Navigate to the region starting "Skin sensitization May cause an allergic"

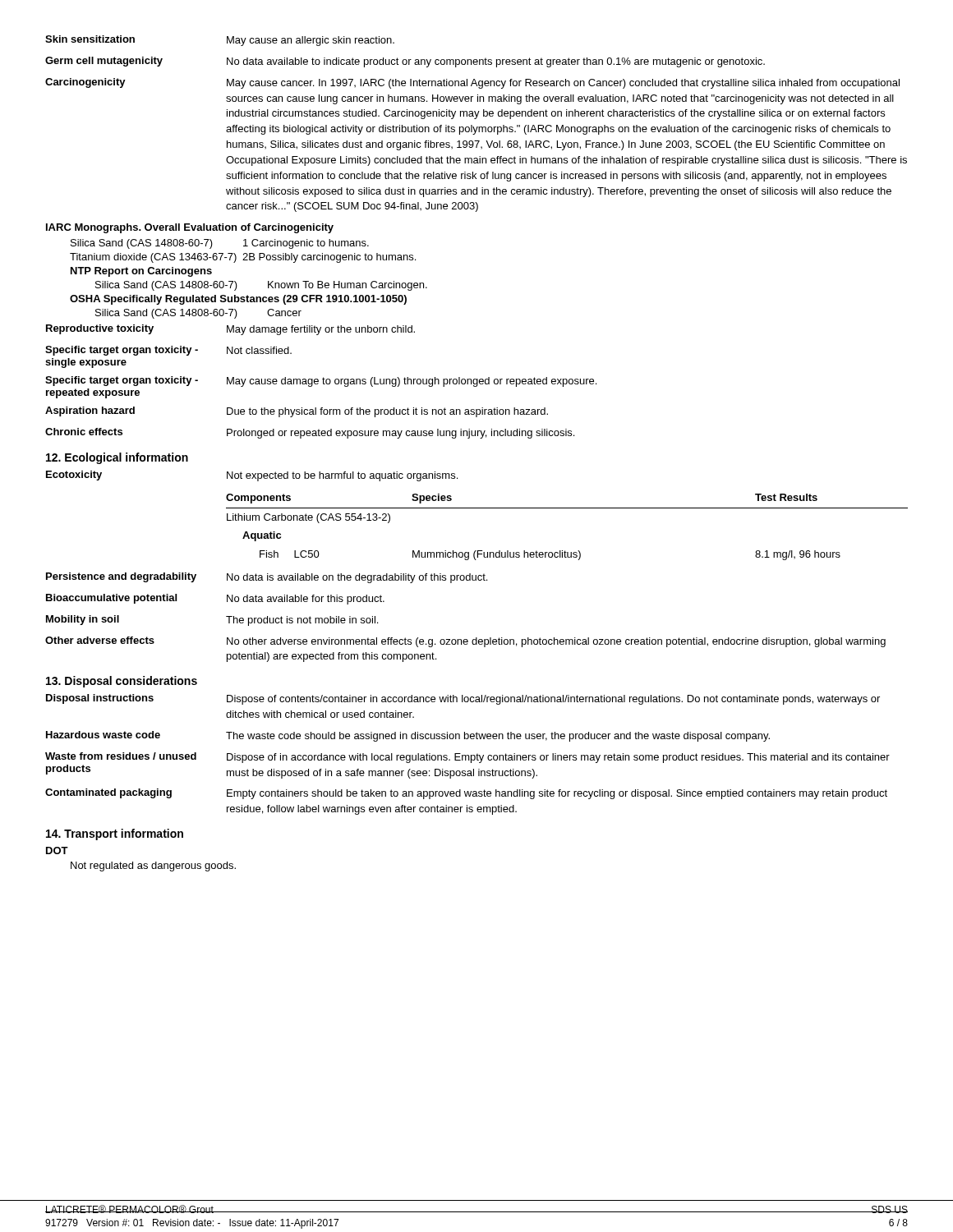coord(92,41)
